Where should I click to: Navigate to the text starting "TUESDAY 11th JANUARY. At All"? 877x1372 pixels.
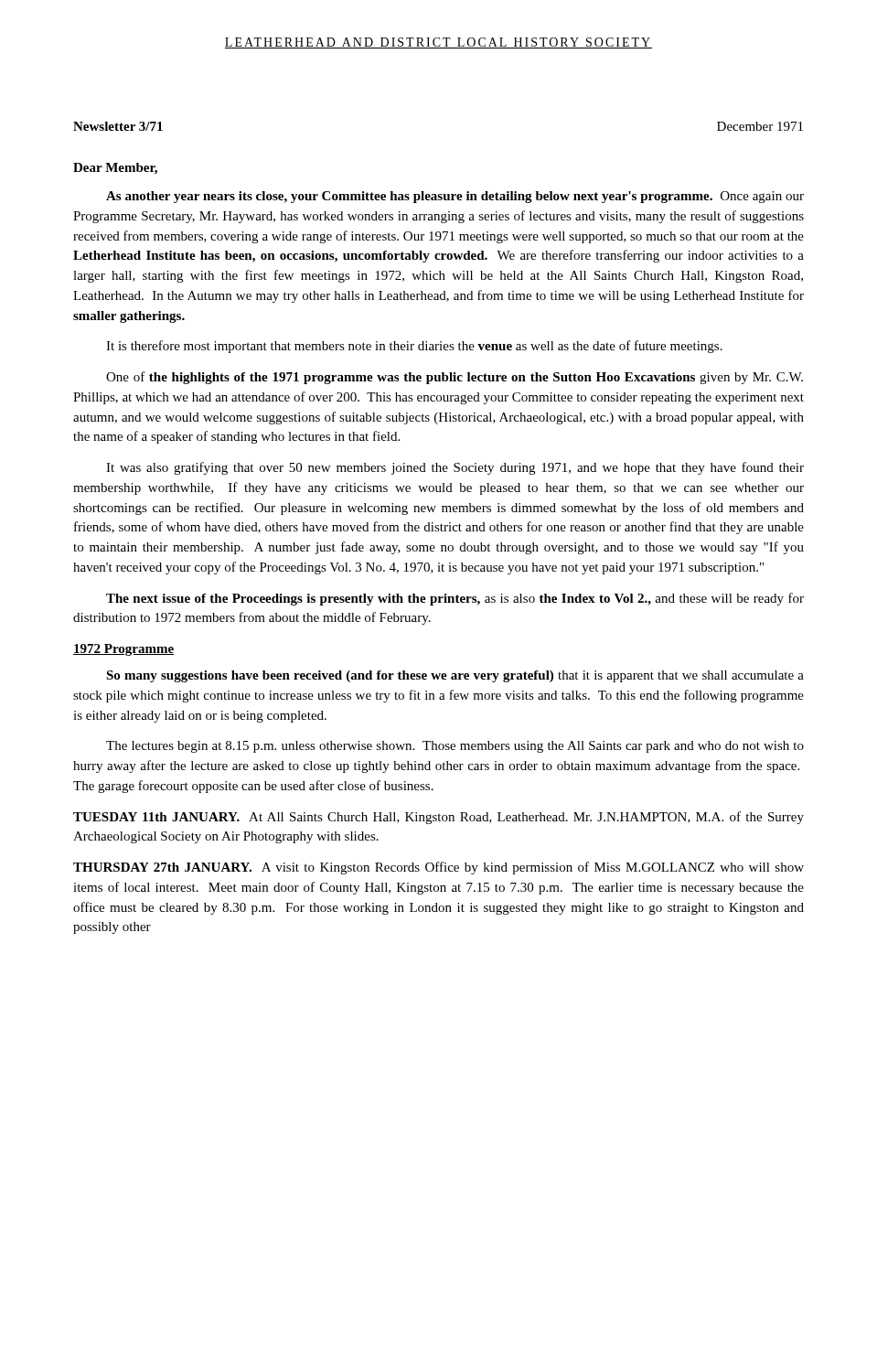tap(438, 826)
